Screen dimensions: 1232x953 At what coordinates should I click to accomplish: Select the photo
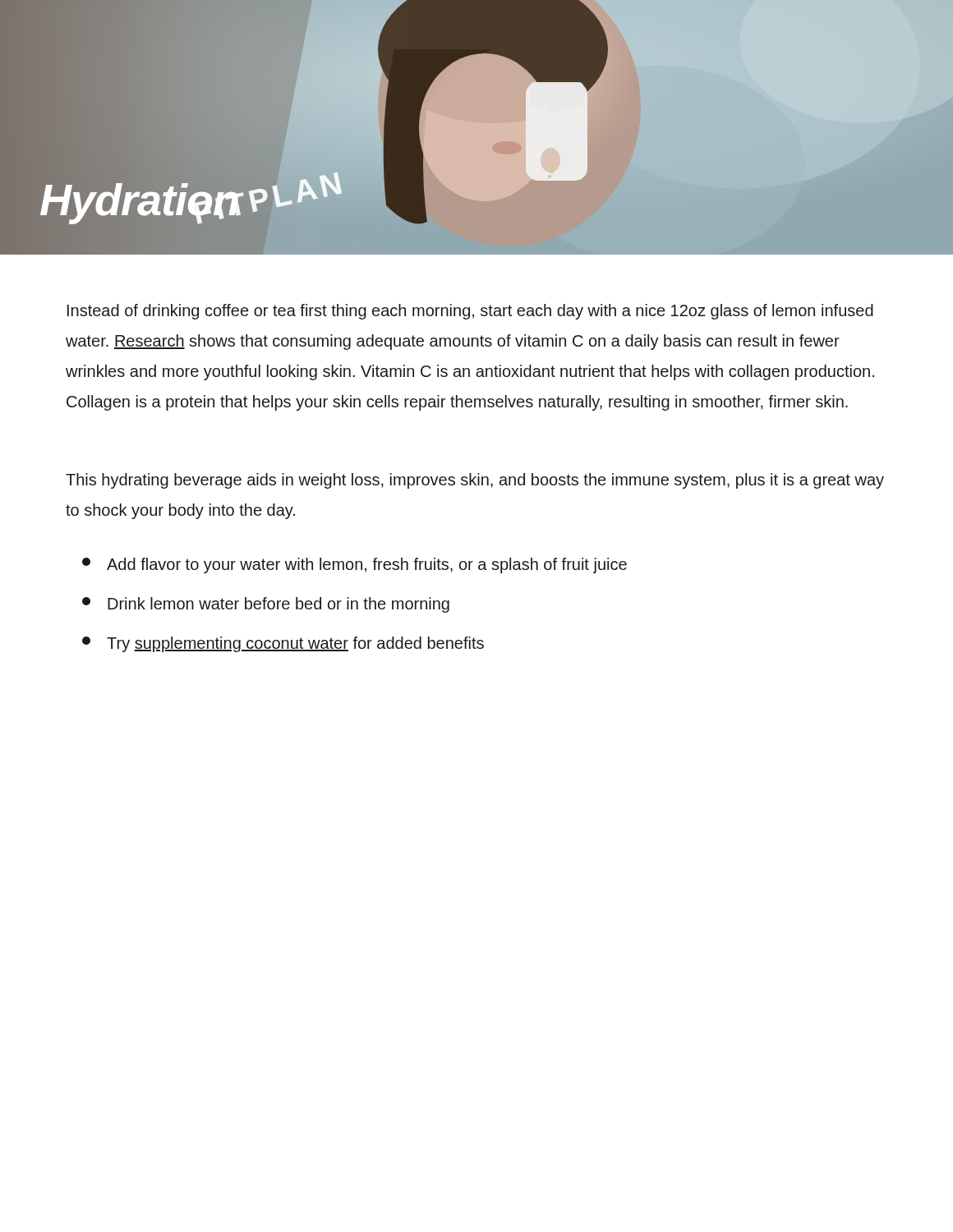[476, 127]
